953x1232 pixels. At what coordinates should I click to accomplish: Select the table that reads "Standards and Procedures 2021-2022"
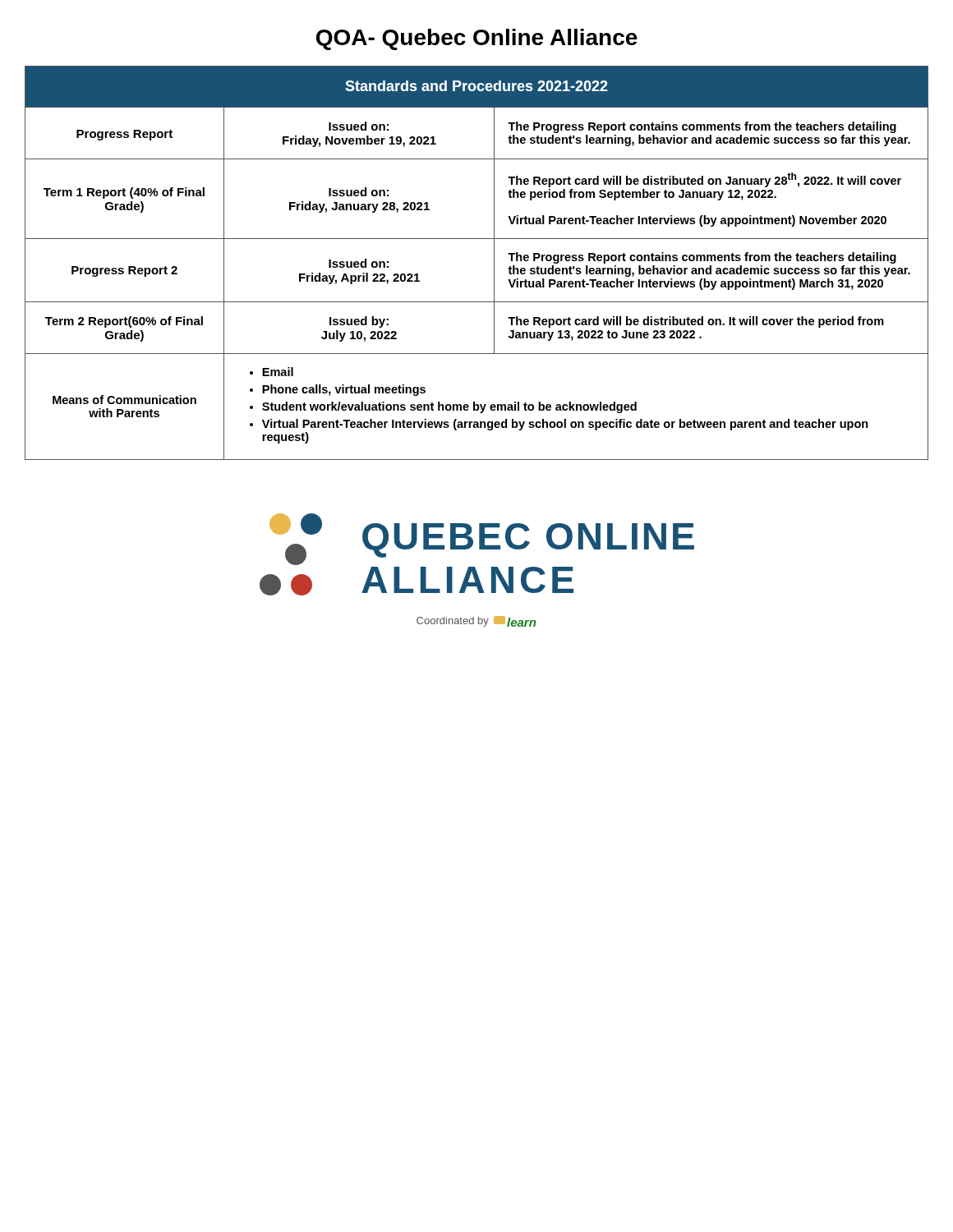[x=476, y=263]
